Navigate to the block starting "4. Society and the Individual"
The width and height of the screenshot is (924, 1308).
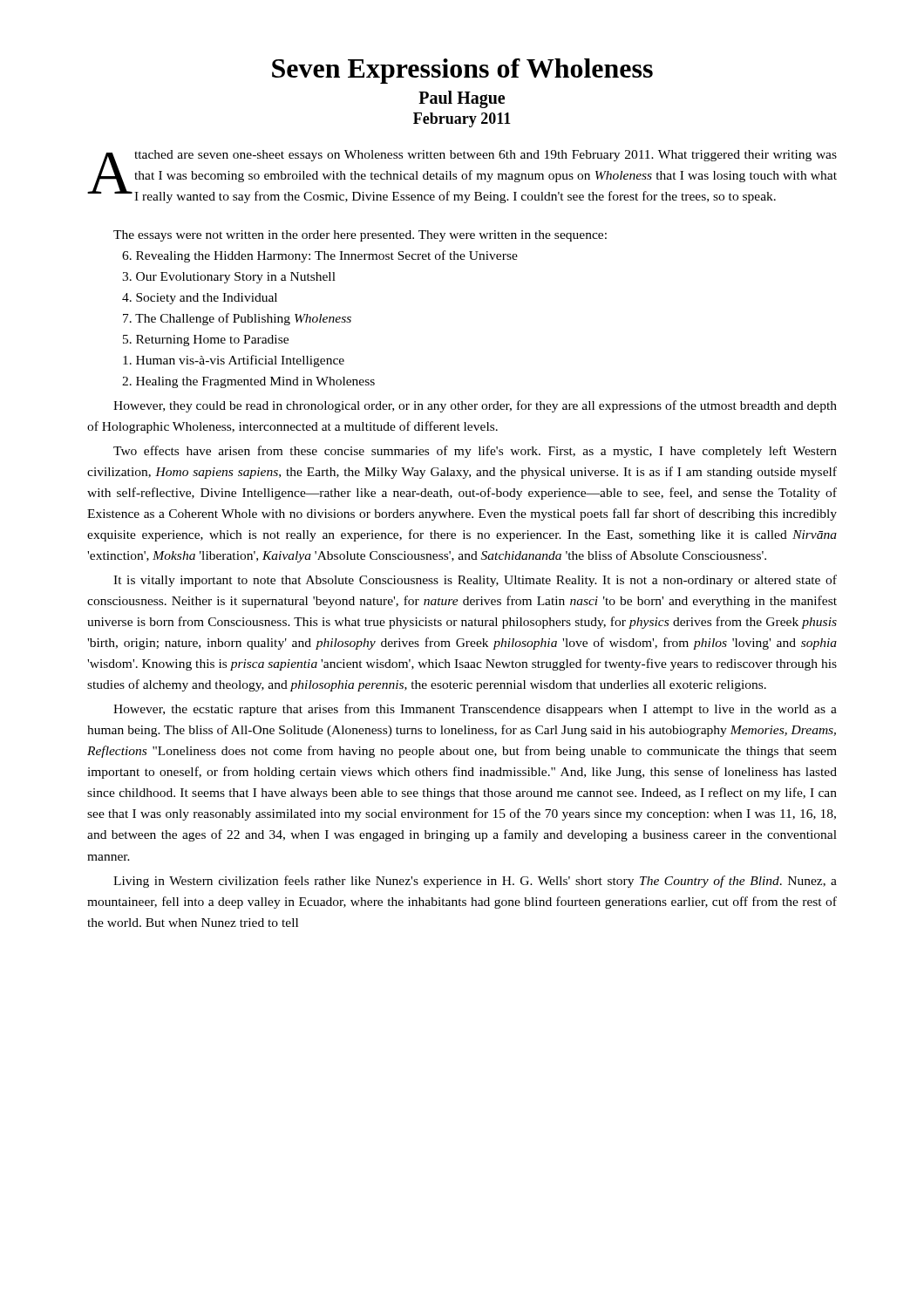click(x=200, y=297)
